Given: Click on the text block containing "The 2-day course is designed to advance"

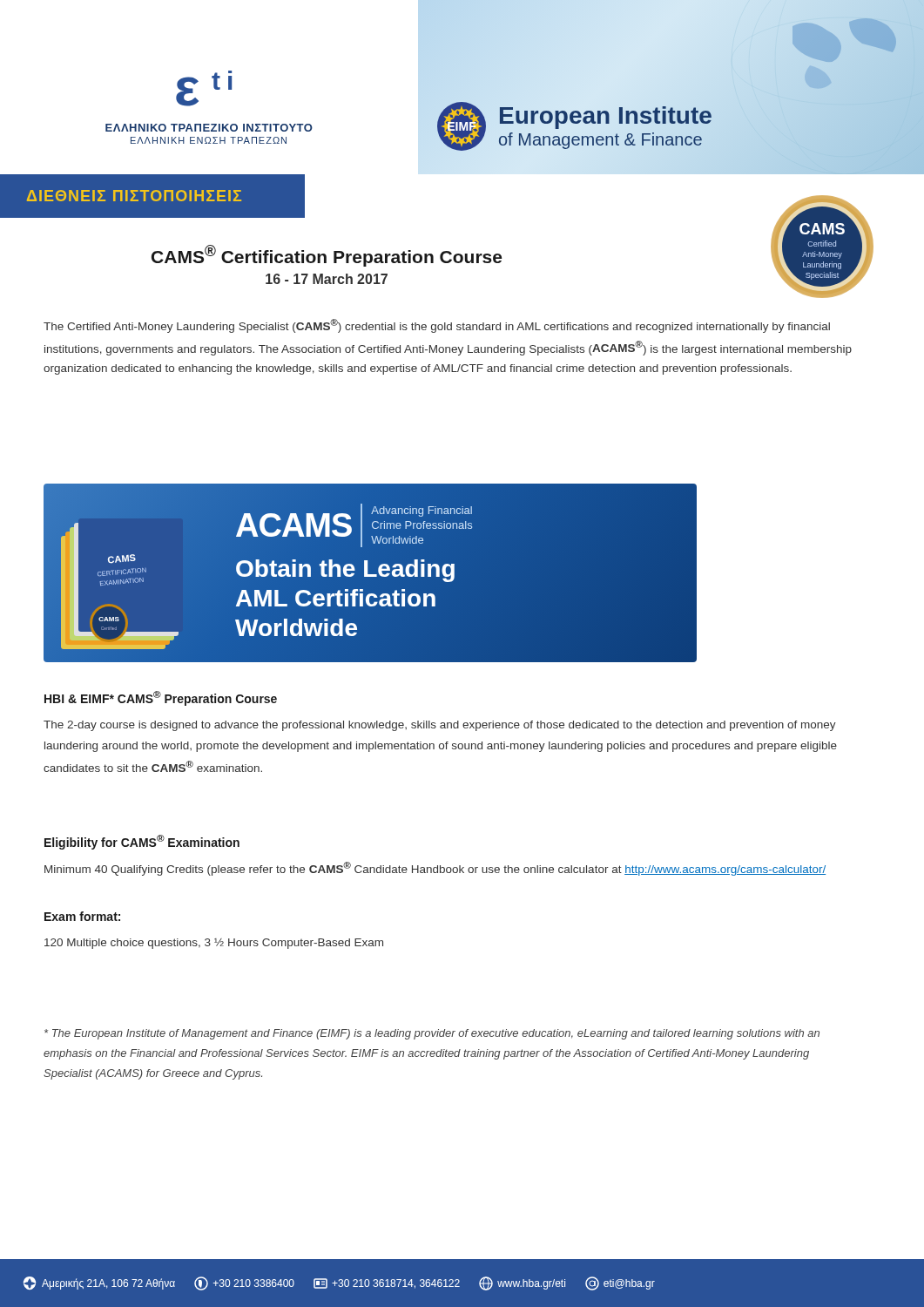Looking at the screenshot, I should pyautogui.click(x=440, y=746).
